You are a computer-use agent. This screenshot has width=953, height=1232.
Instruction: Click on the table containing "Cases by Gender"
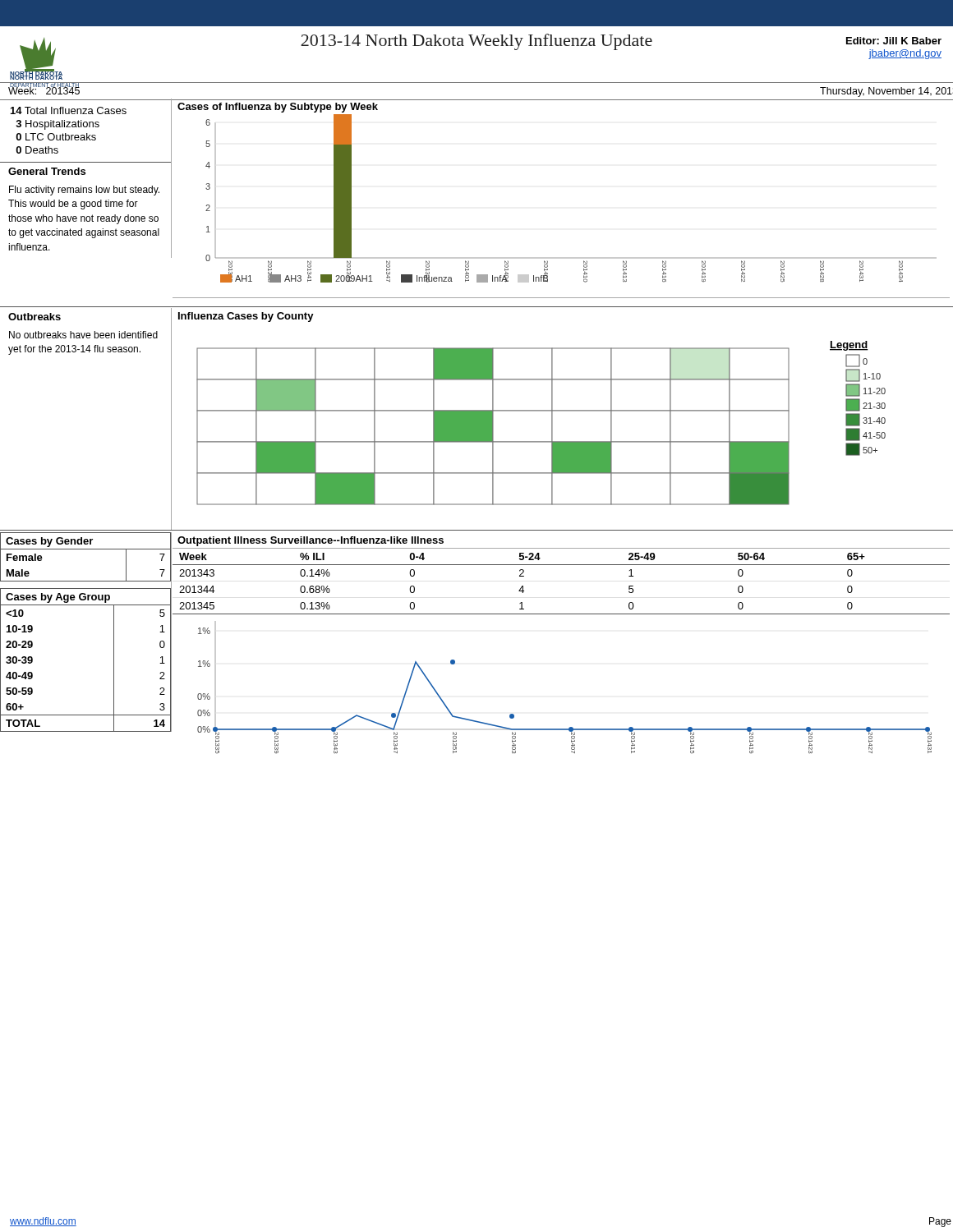pyautogui.click(x=85, y=557)
